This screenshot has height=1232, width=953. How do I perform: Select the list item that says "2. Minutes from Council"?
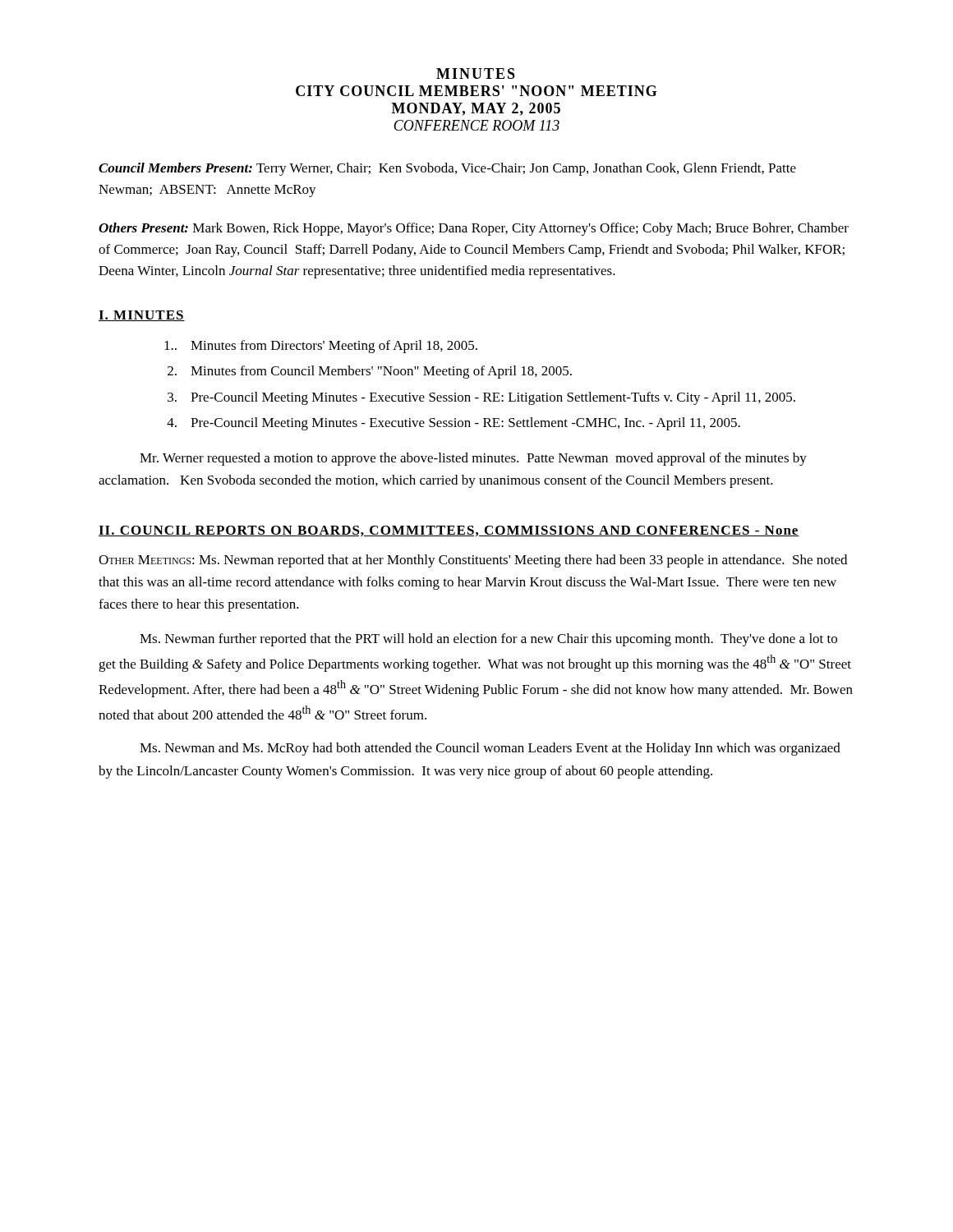[x=501, y=371]
